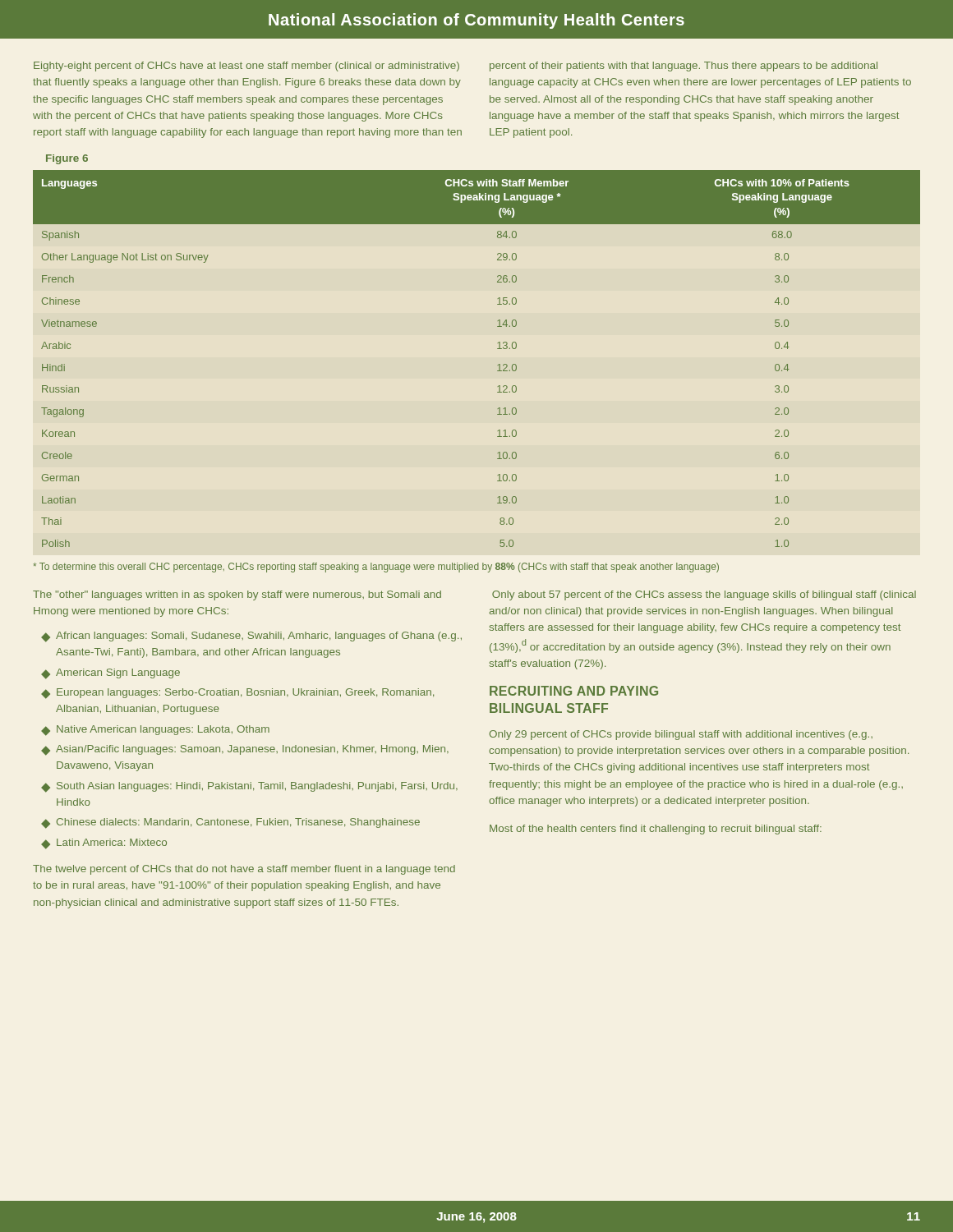953x1232 pixels.
Task: Find the text block starting "◆ Native American languages: Lakota, Otham"
Action: point(155,729)
